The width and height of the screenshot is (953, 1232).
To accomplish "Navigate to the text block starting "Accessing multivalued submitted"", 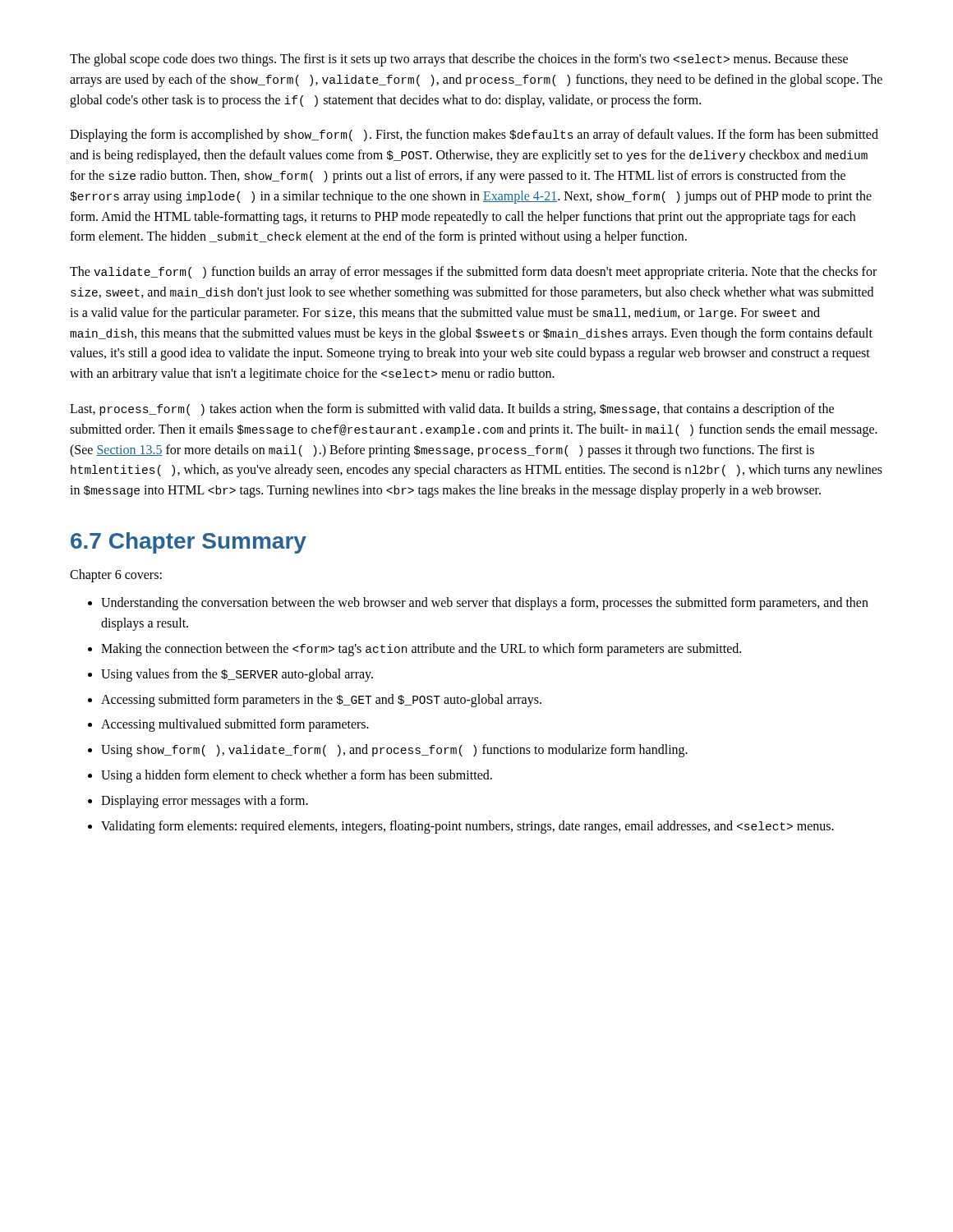I will click(x=235, y=724).
